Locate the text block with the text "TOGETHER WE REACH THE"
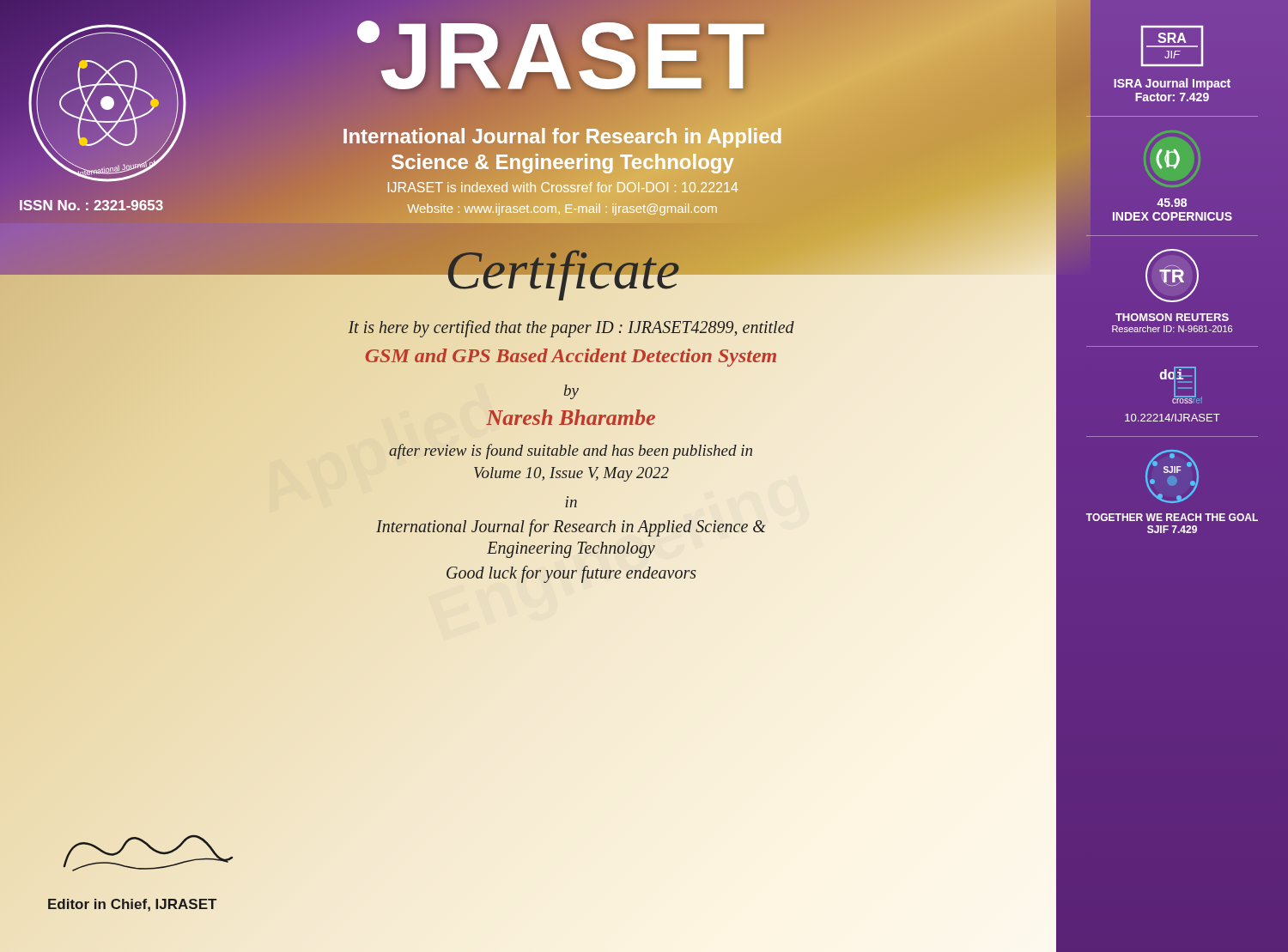1288x952 pixels. [1172, 524]
